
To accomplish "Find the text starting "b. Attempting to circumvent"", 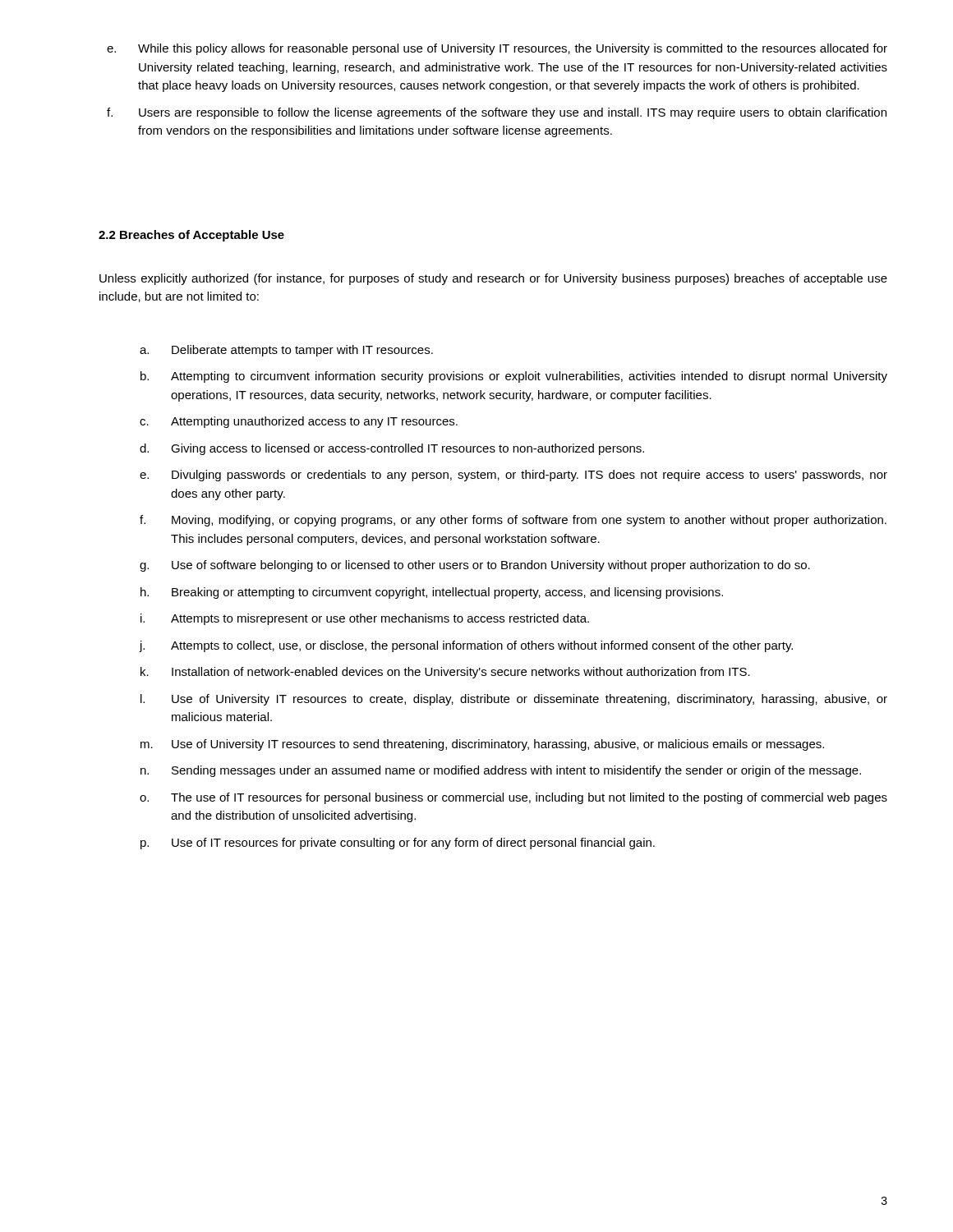I will (493, 386).
